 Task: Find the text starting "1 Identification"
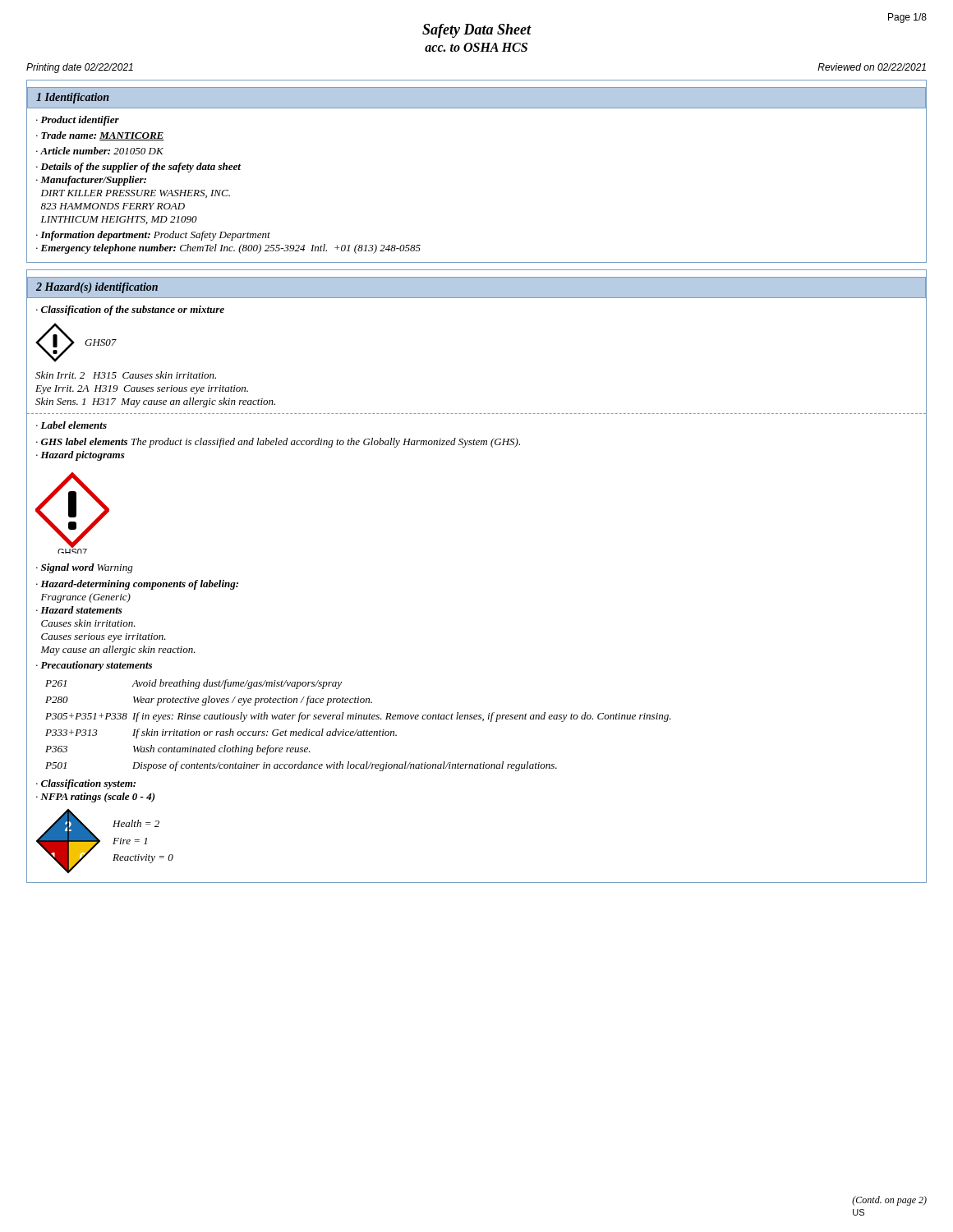point(73,97)
